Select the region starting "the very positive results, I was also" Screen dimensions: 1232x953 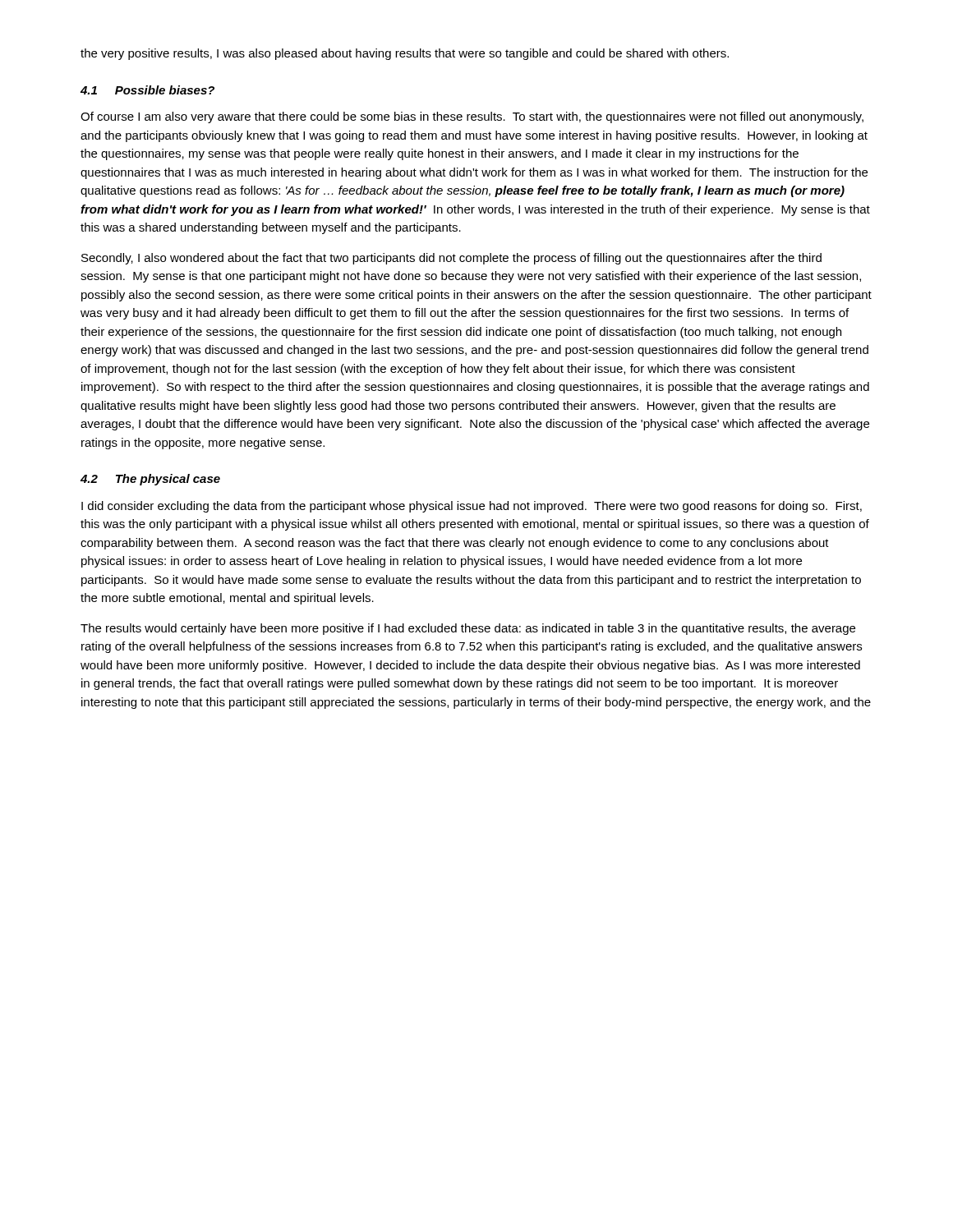(x=405, y=53)
